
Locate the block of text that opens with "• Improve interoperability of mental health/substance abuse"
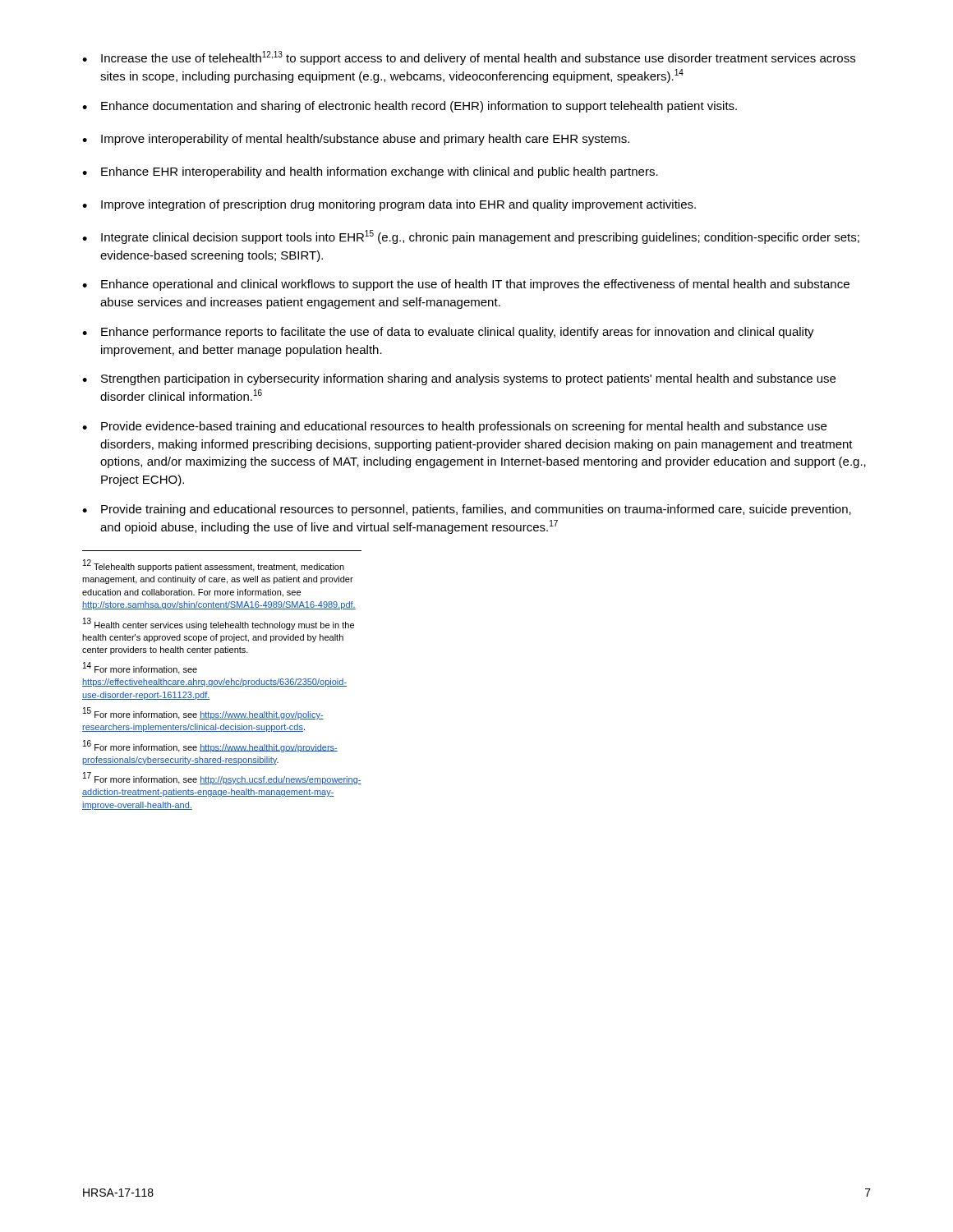pos(476,140)
